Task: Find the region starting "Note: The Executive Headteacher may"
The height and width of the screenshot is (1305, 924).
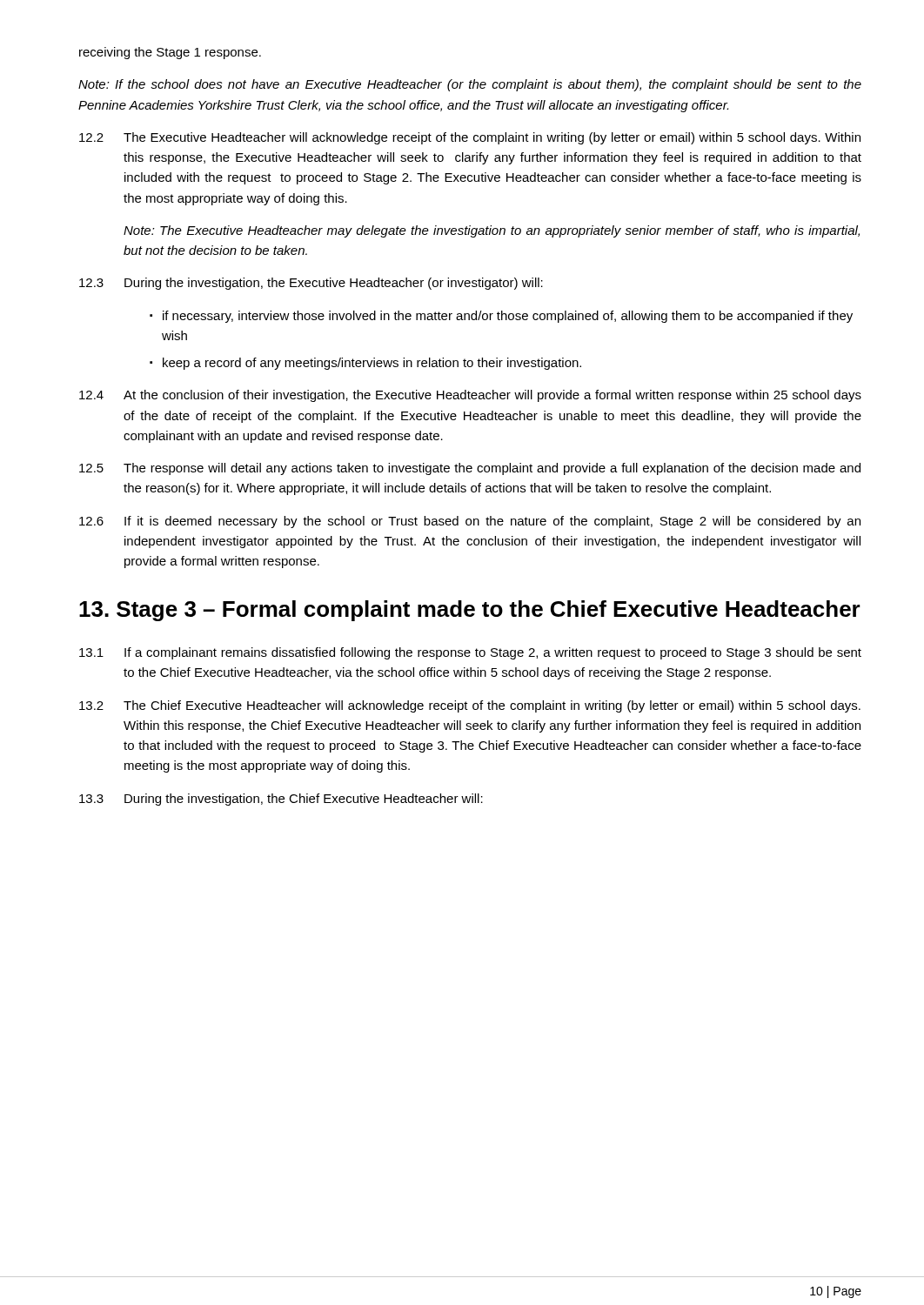Action: click(492, 240)
